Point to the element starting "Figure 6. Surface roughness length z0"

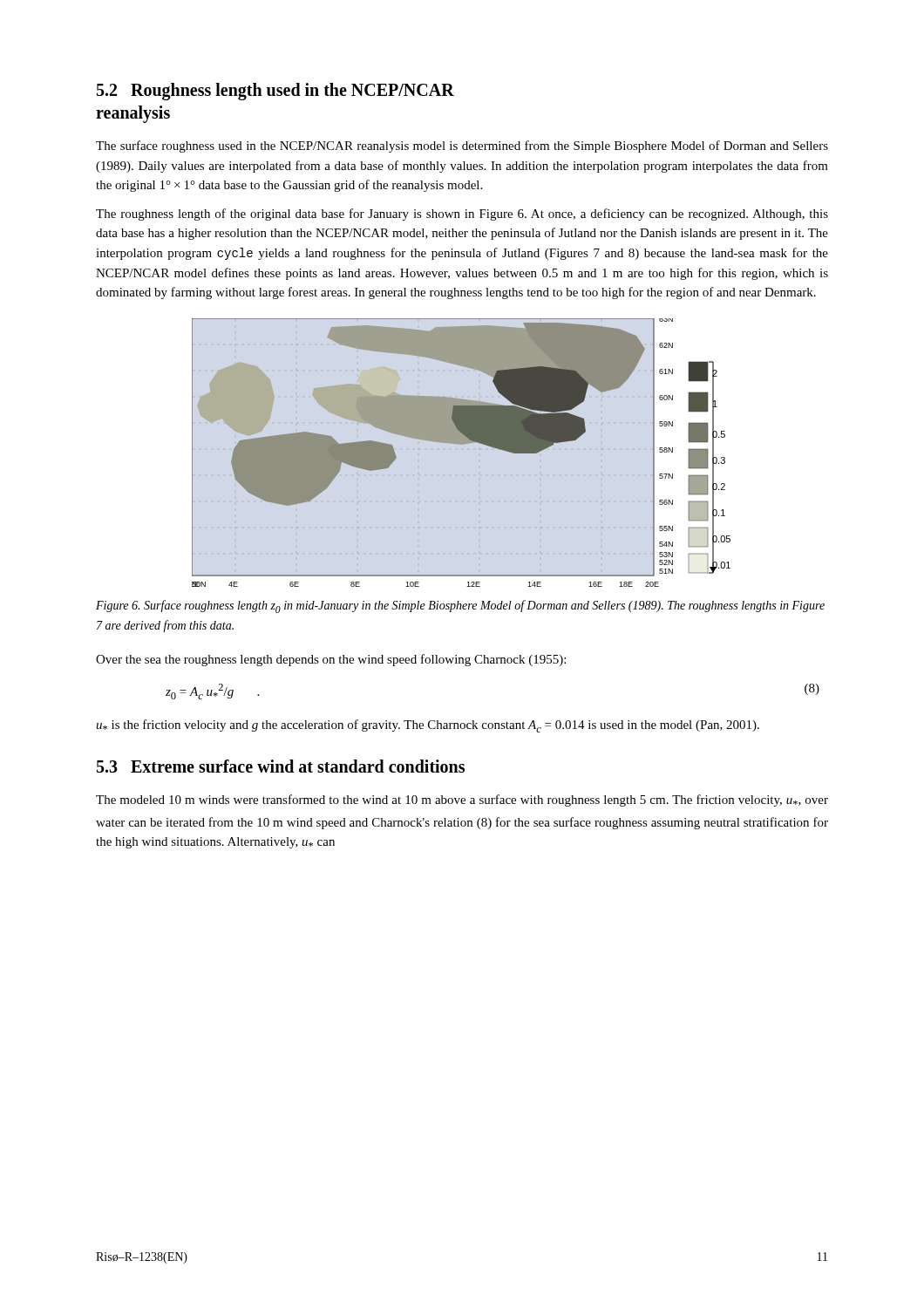click(462, 616)
